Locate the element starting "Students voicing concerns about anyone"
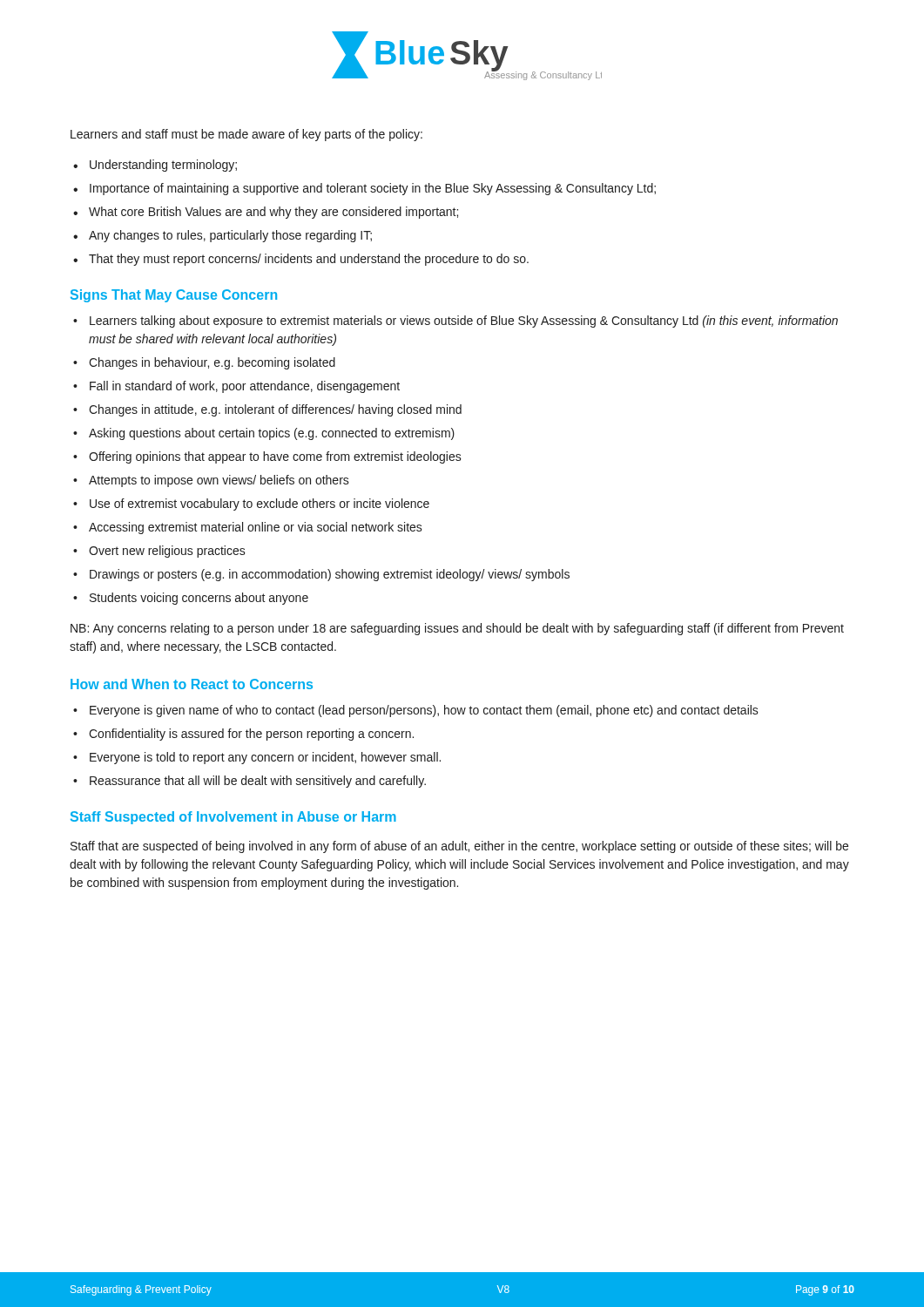924x1307 pixels. click(x=199, y=598)
